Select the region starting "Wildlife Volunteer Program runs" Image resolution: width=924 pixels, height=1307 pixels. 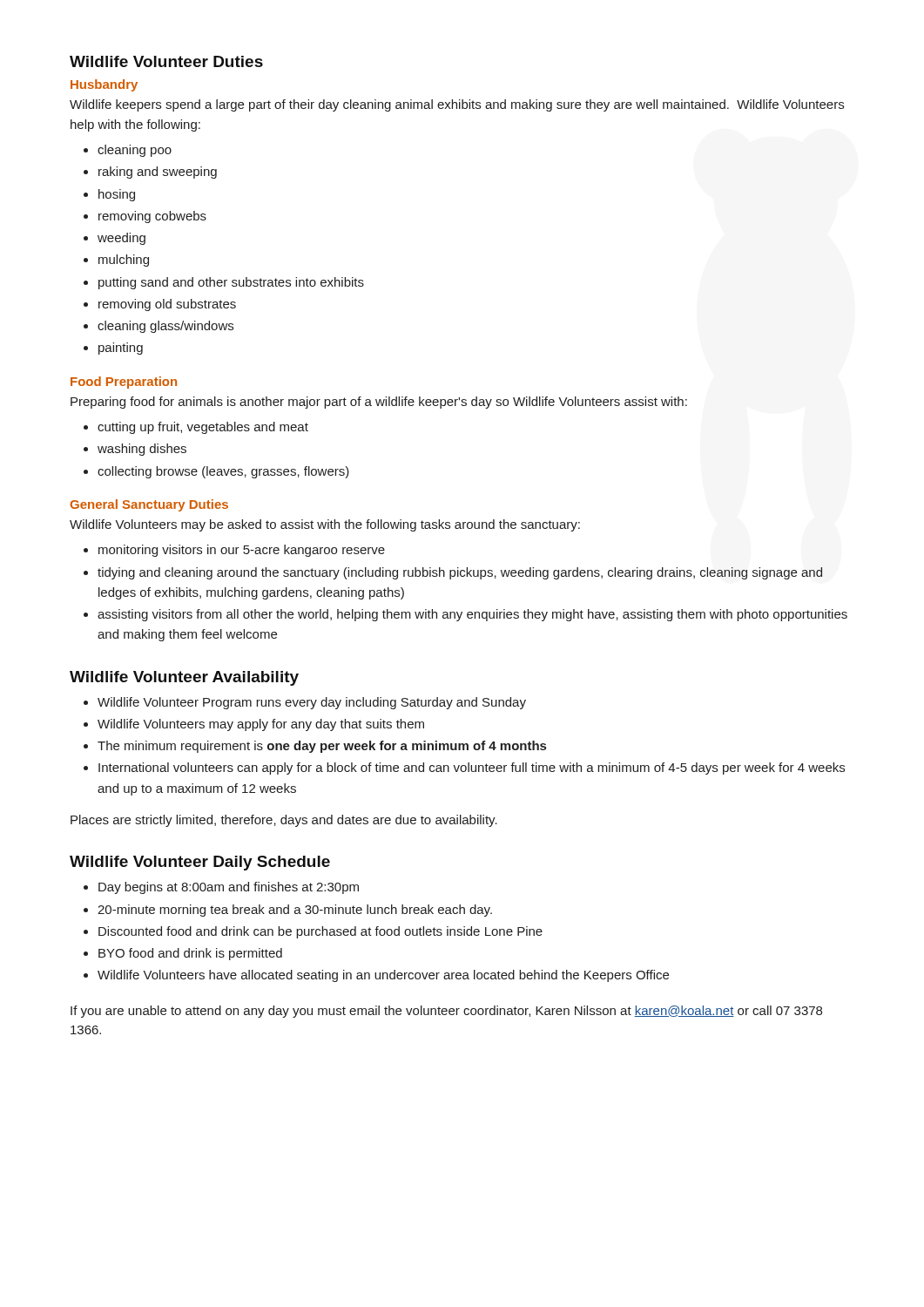click(476, 702)
